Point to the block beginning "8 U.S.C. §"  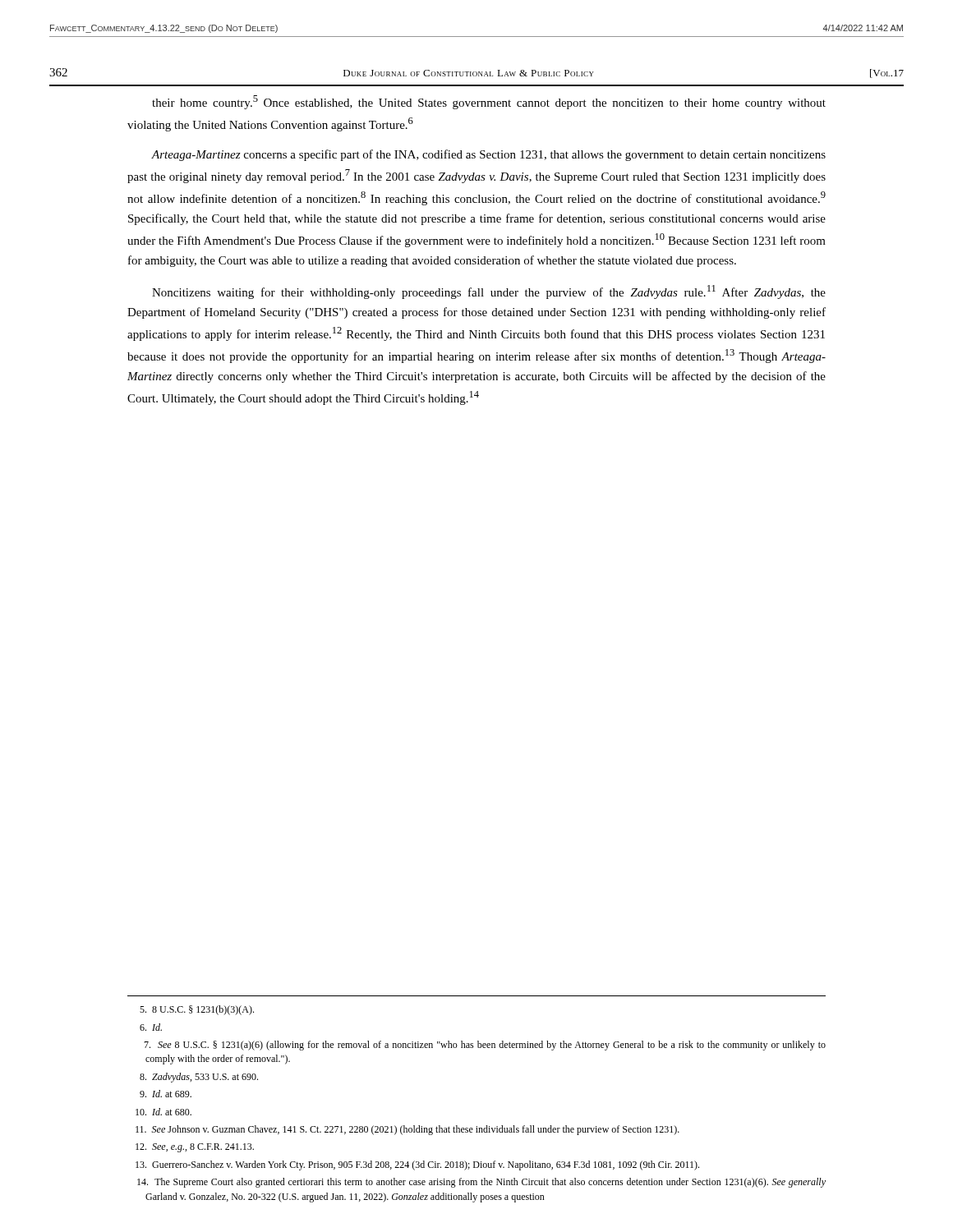pos(191,1010)
